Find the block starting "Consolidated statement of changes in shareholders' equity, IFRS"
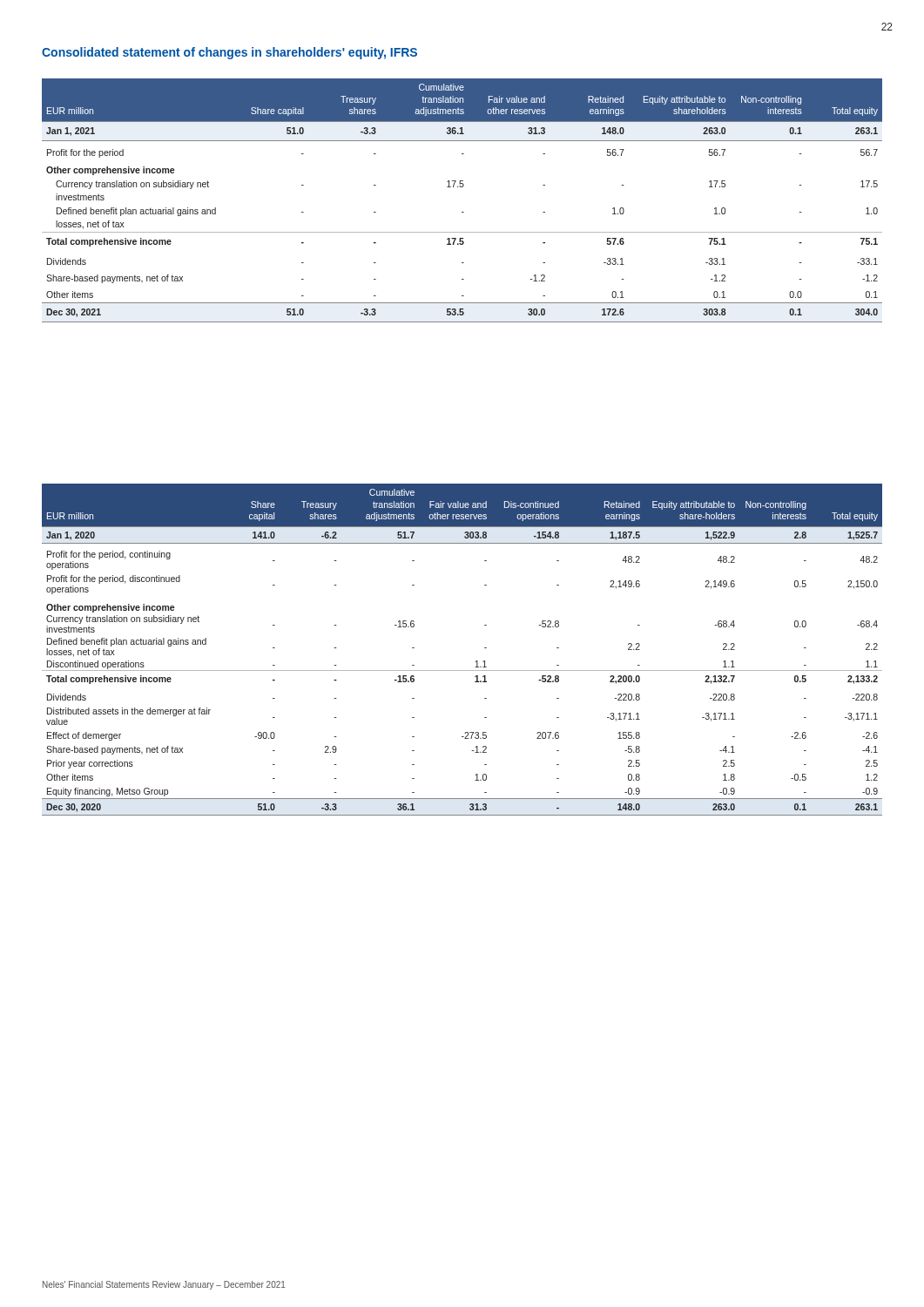Screen dimensions: 1307x924 230,52
